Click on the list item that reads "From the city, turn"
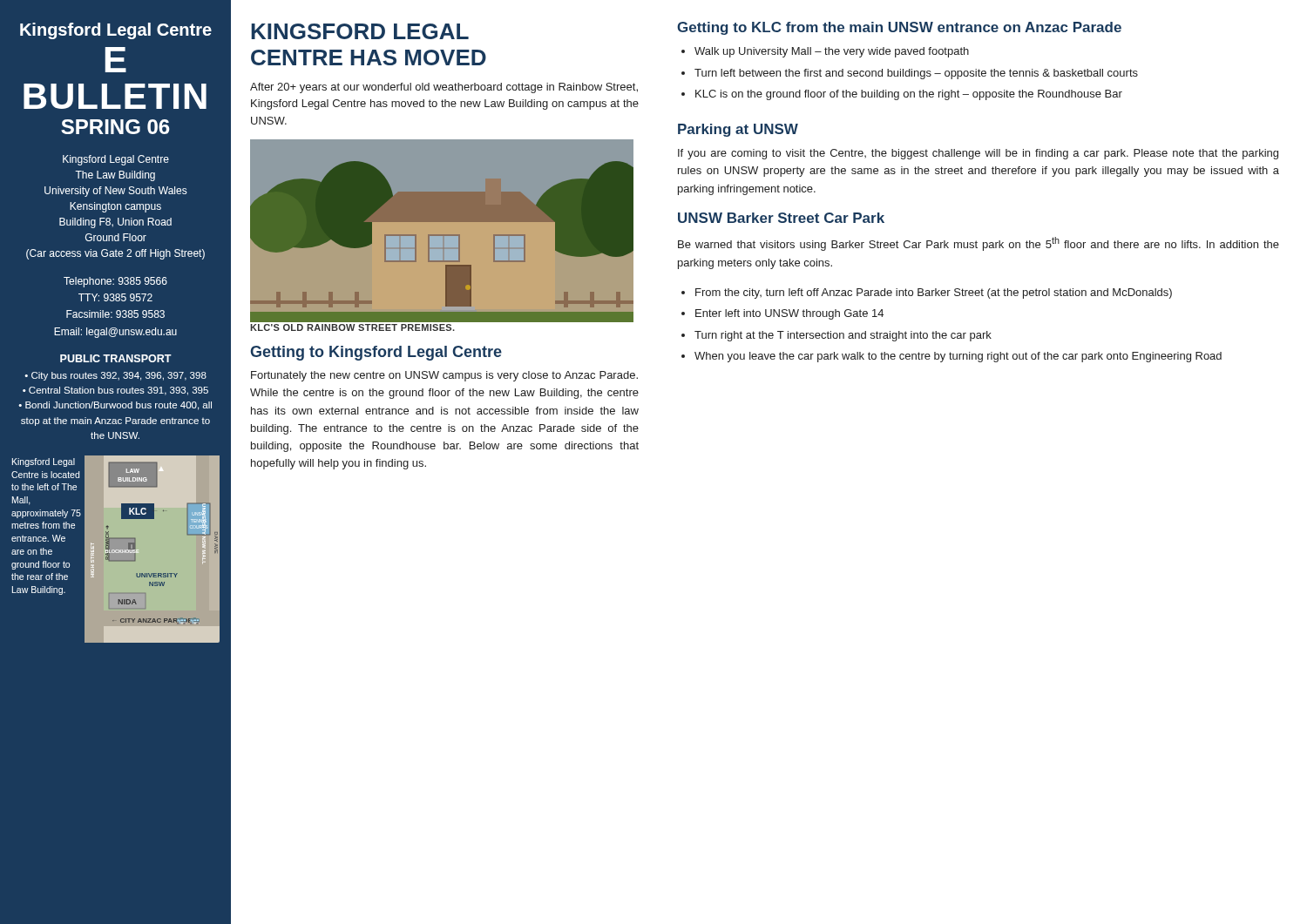 [x=933, y=292]
